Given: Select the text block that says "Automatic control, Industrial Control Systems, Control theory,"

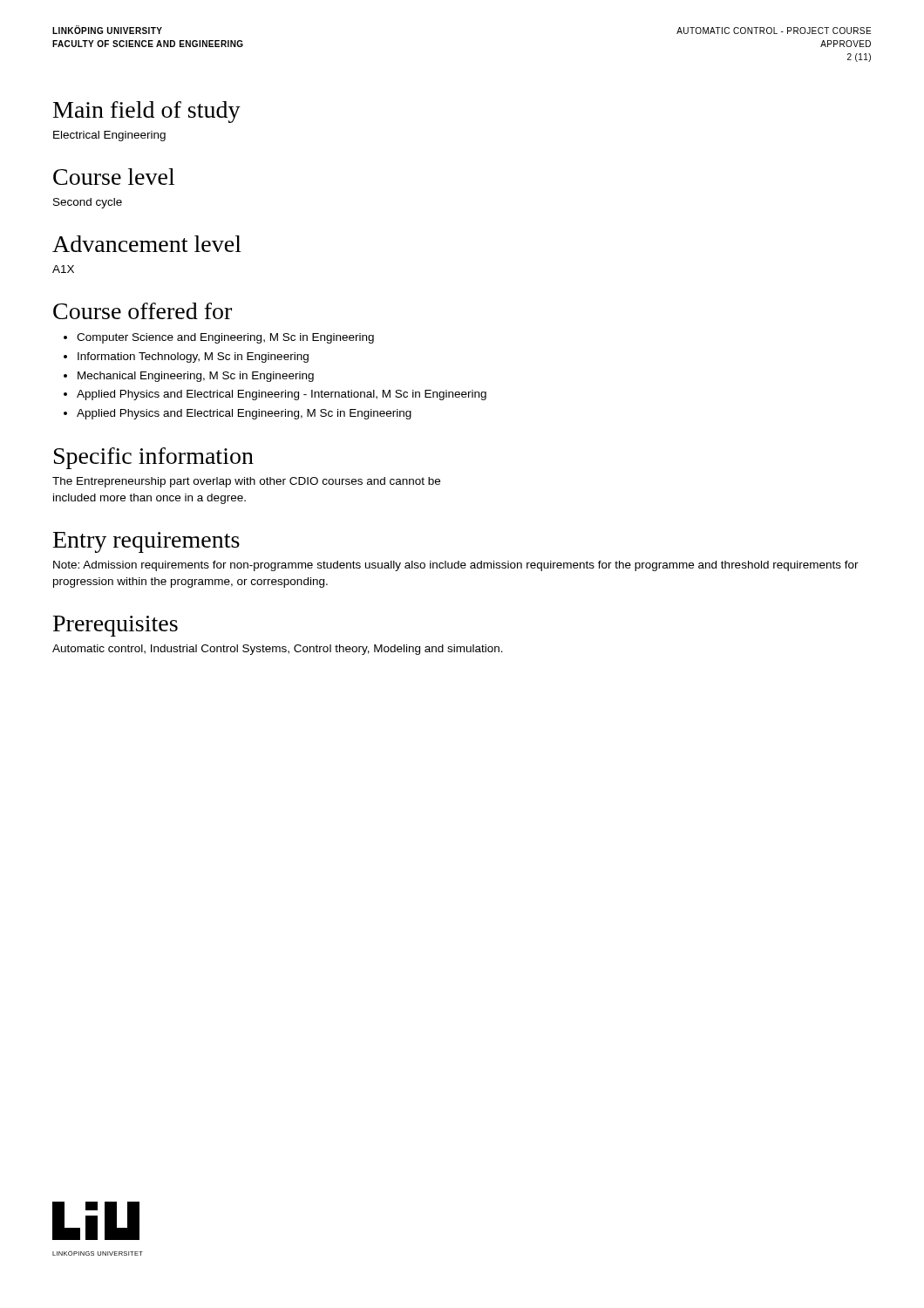Looking at the screenshot, I should pos(278,648).
